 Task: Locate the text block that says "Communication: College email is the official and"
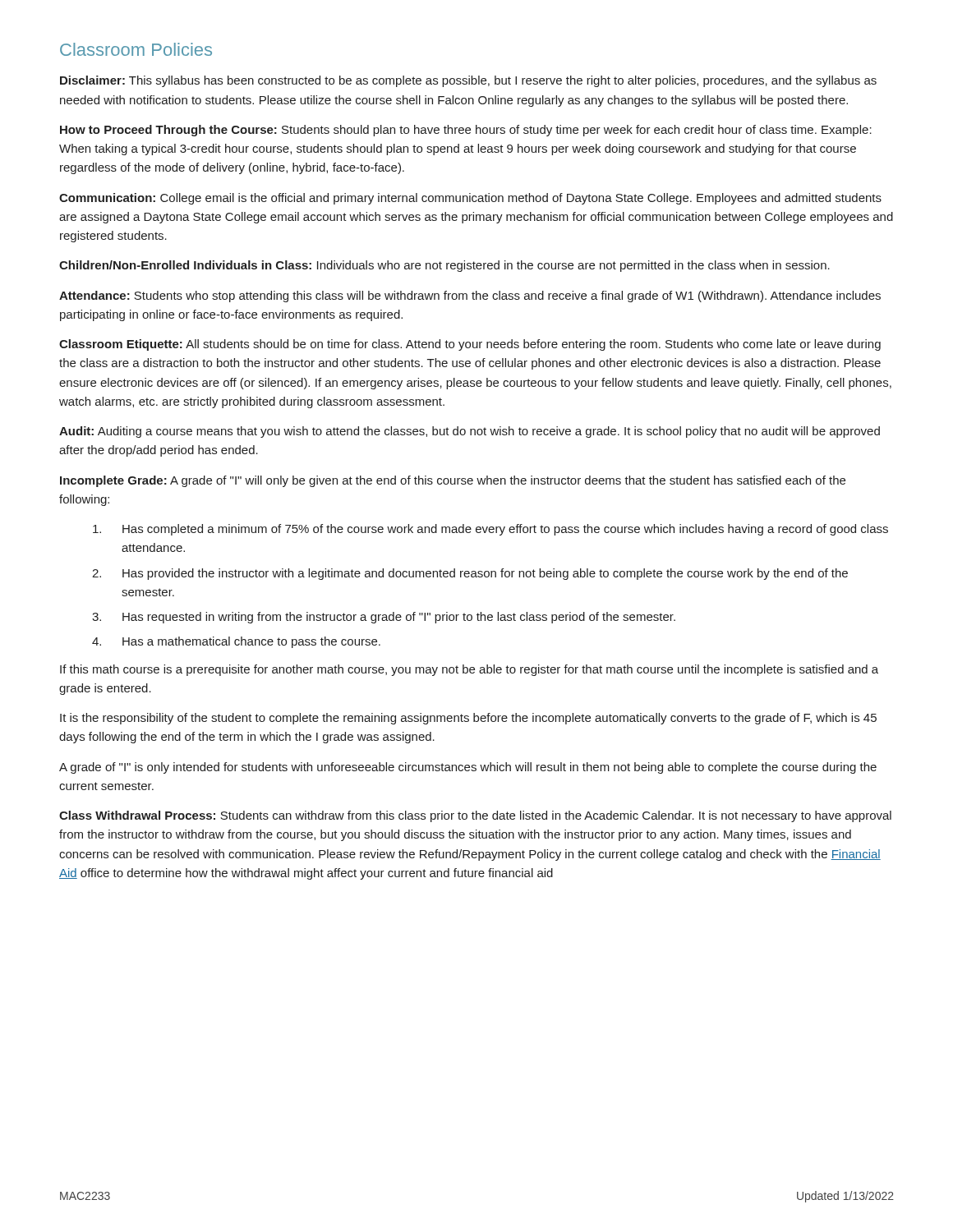coord(476,216)
